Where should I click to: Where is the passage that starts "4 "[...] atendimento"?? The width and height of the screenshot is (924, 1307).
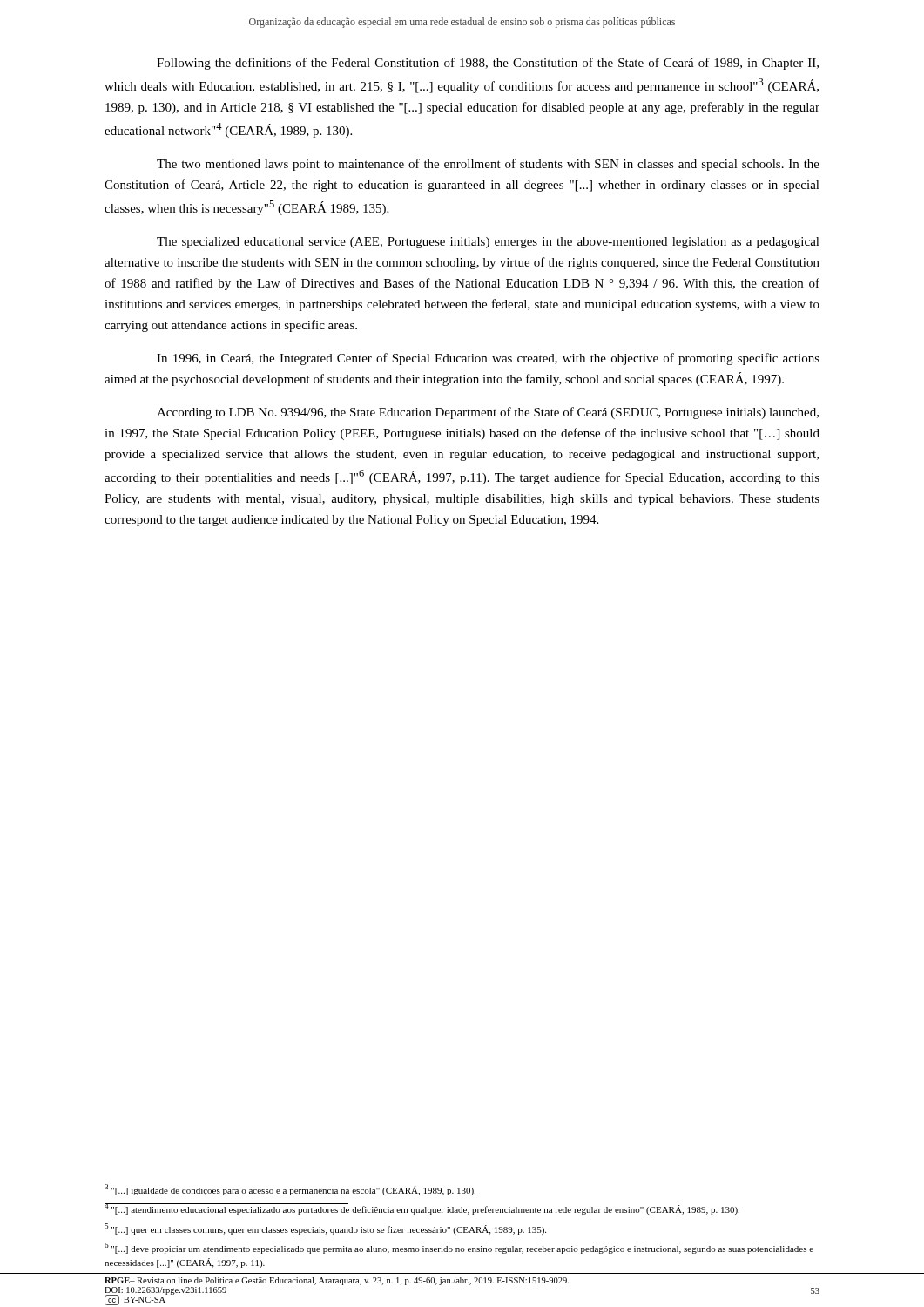click(x=422, y=1208)
